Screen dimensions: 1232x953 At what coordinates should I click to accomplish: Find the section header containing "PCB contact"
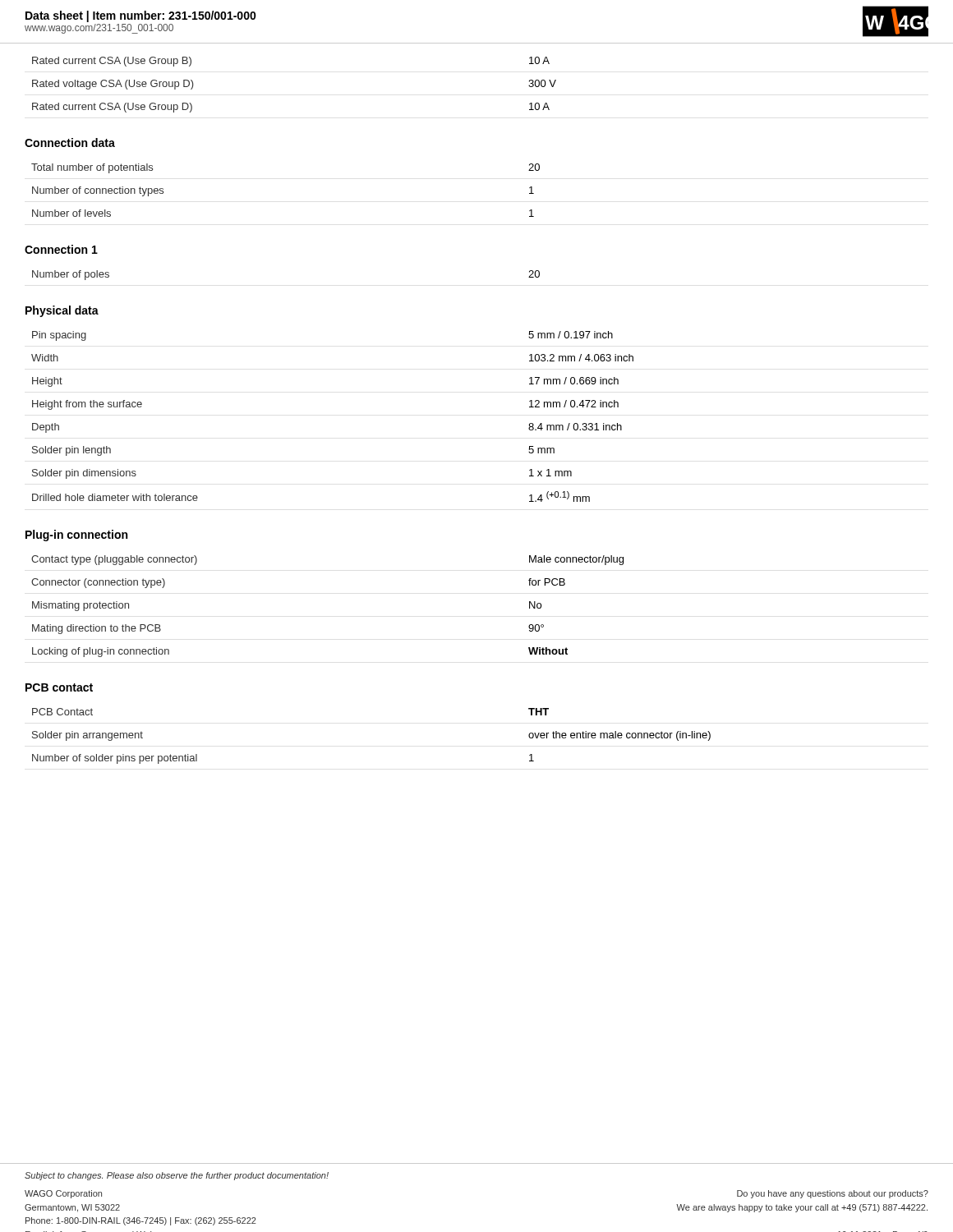click(59, 688)
